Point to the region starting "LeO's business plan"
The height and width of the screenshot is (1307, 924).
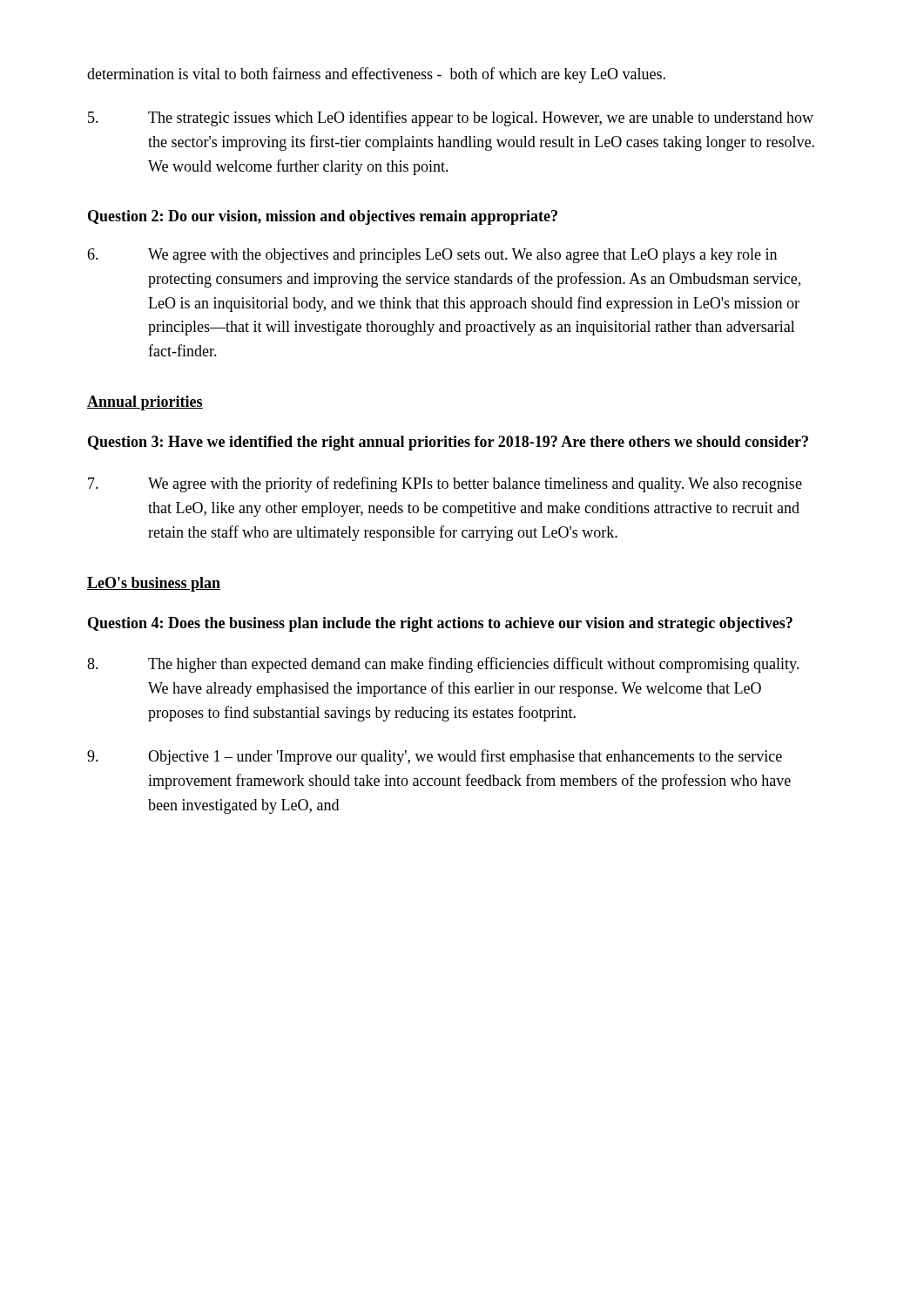click(154, 584)
